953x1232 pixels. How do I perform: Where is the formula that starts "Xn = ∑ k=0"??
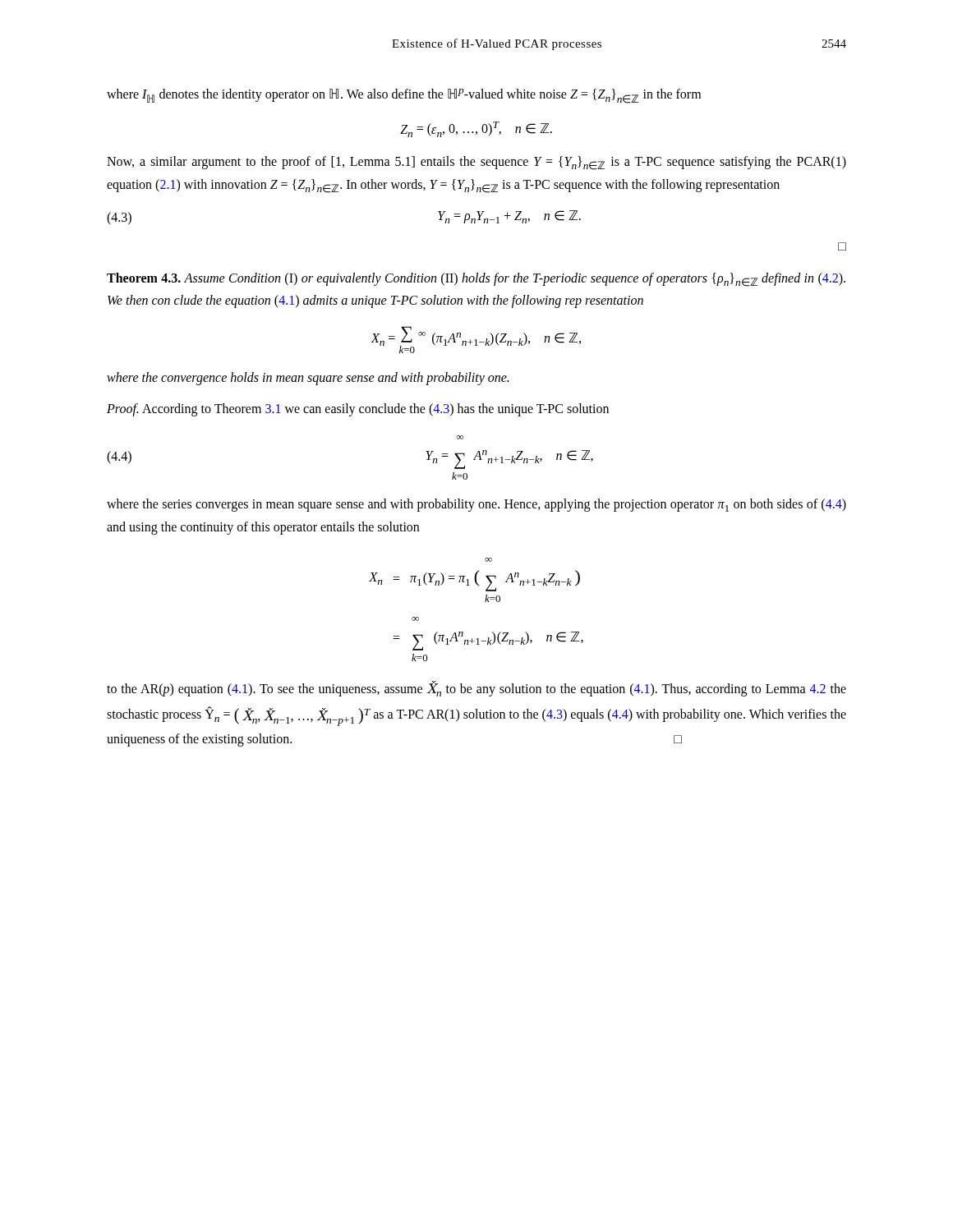pos(476,339)
